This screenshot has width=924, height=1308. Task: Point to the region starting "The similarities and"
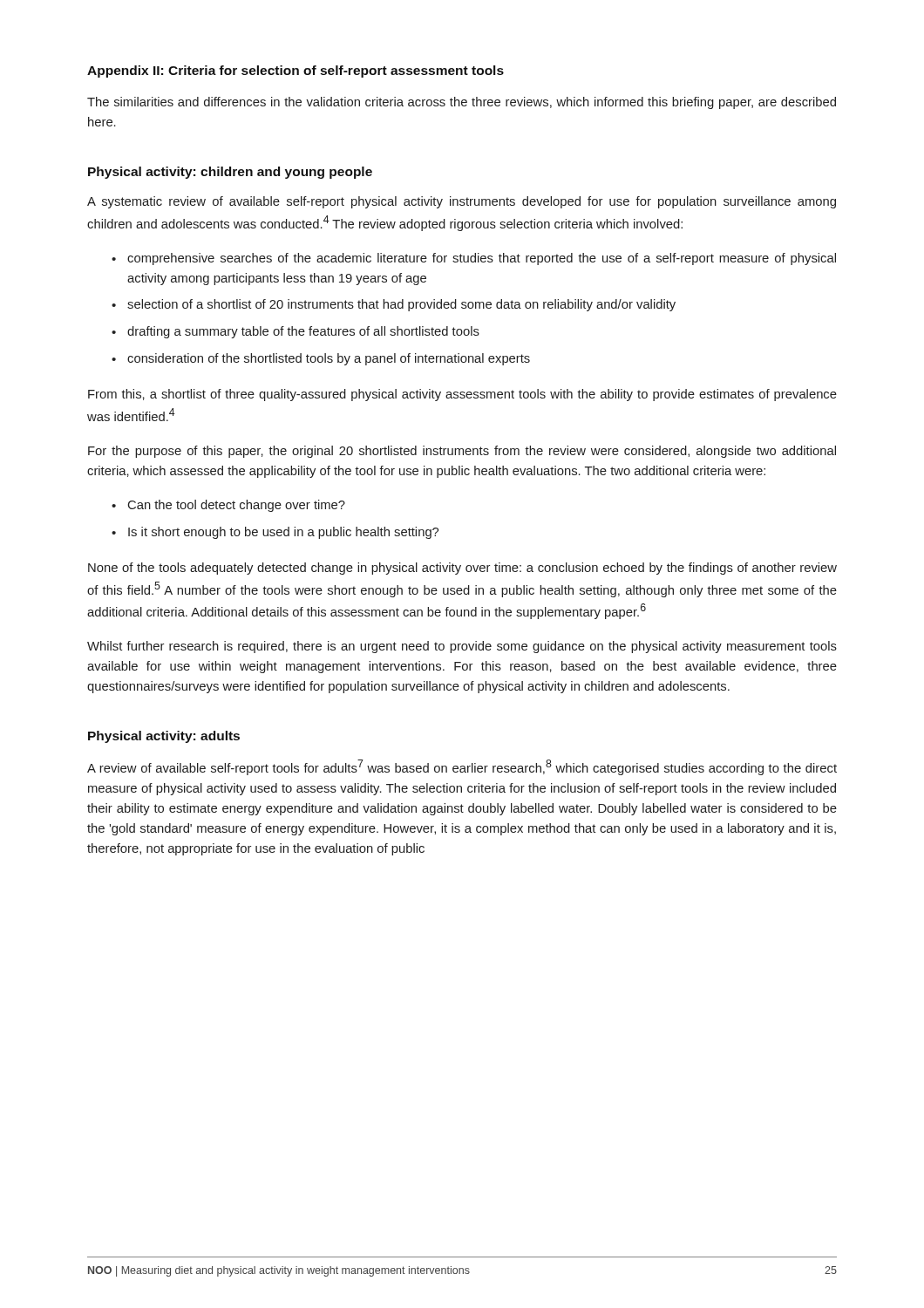tap(462, 112)
